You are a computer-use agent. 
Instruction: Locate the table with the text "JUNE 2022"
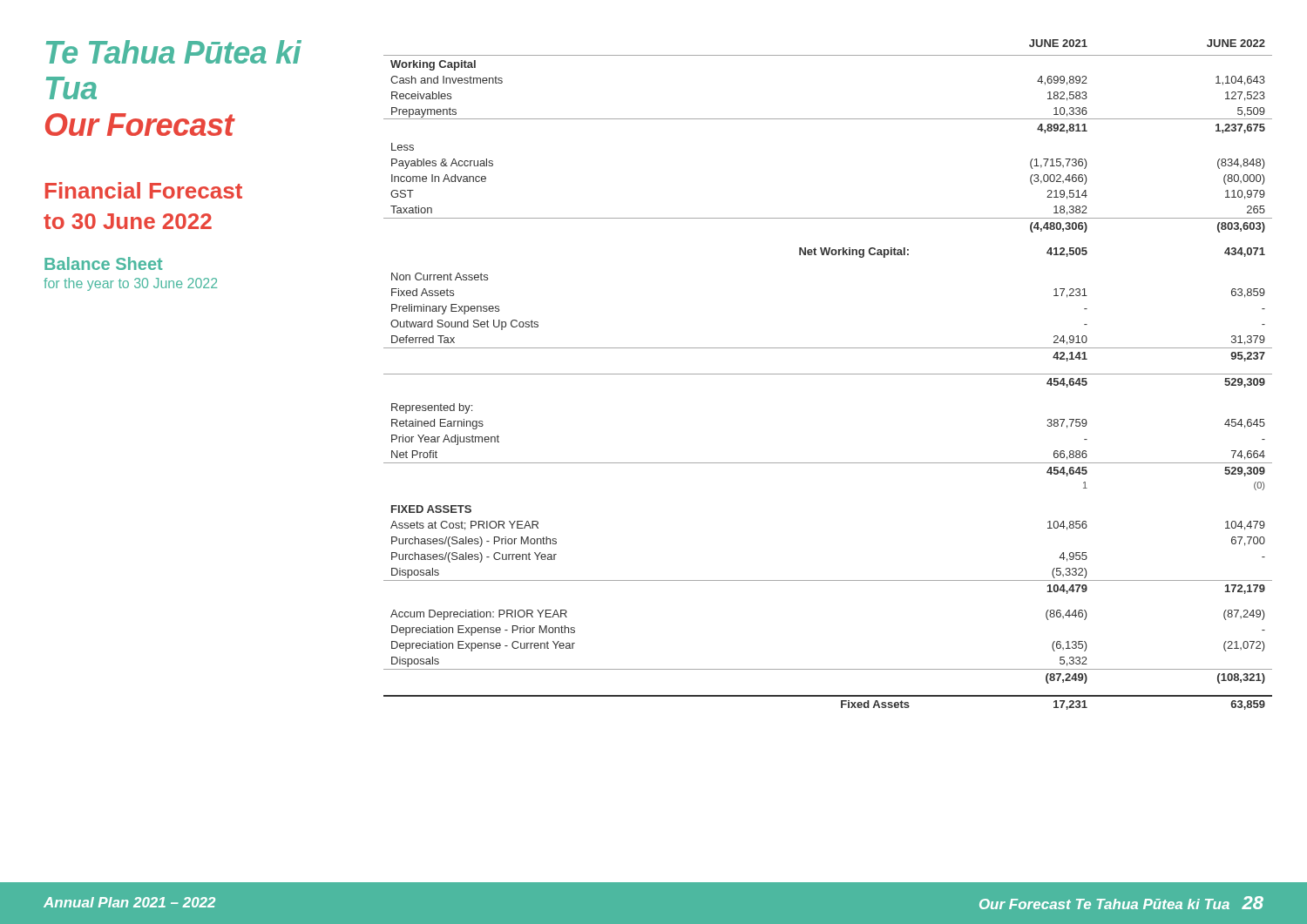click(x=828, y=373)
